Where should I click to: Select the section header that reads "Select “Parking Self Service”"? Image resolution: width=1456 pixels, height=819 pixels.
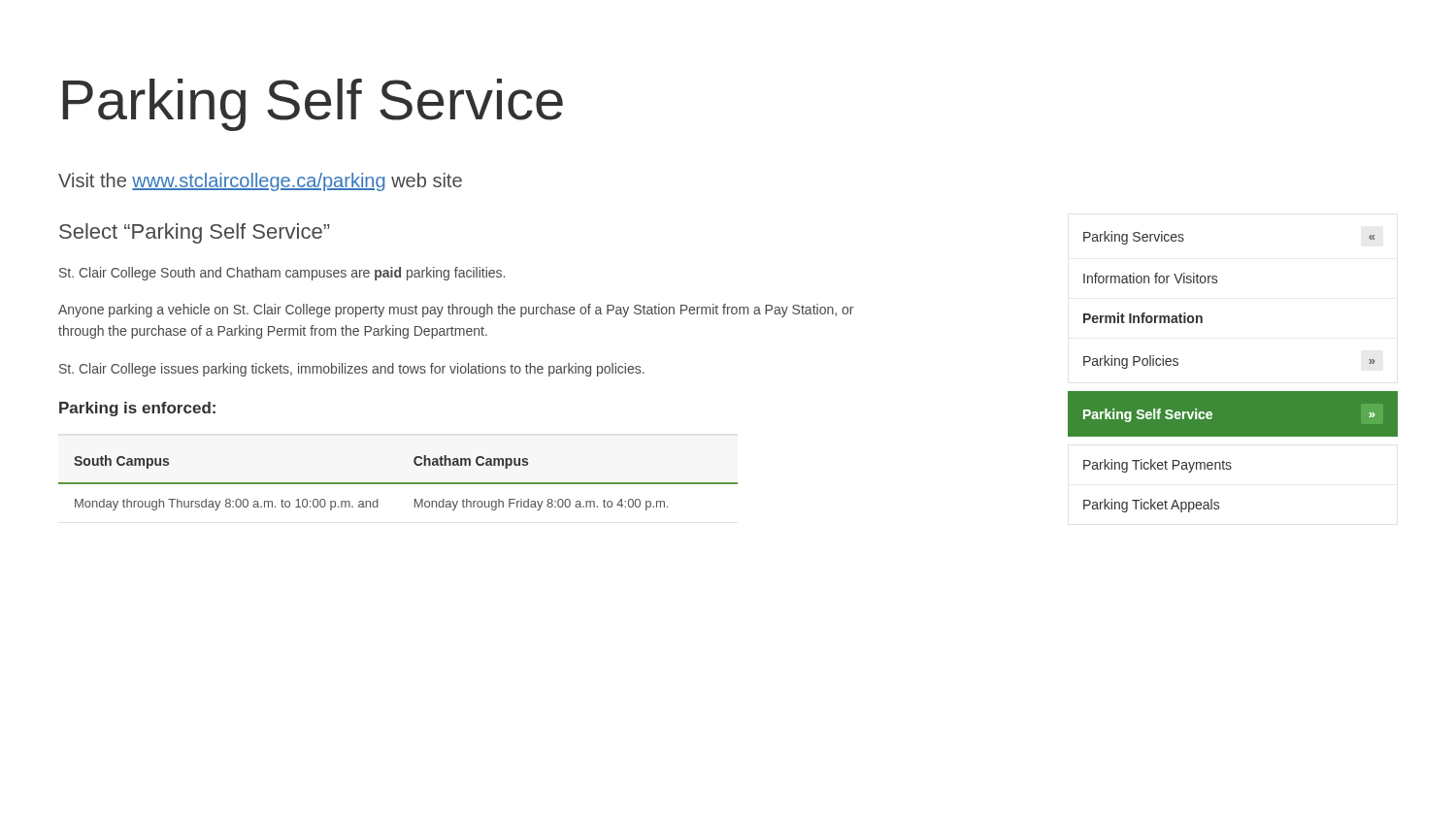194,231
